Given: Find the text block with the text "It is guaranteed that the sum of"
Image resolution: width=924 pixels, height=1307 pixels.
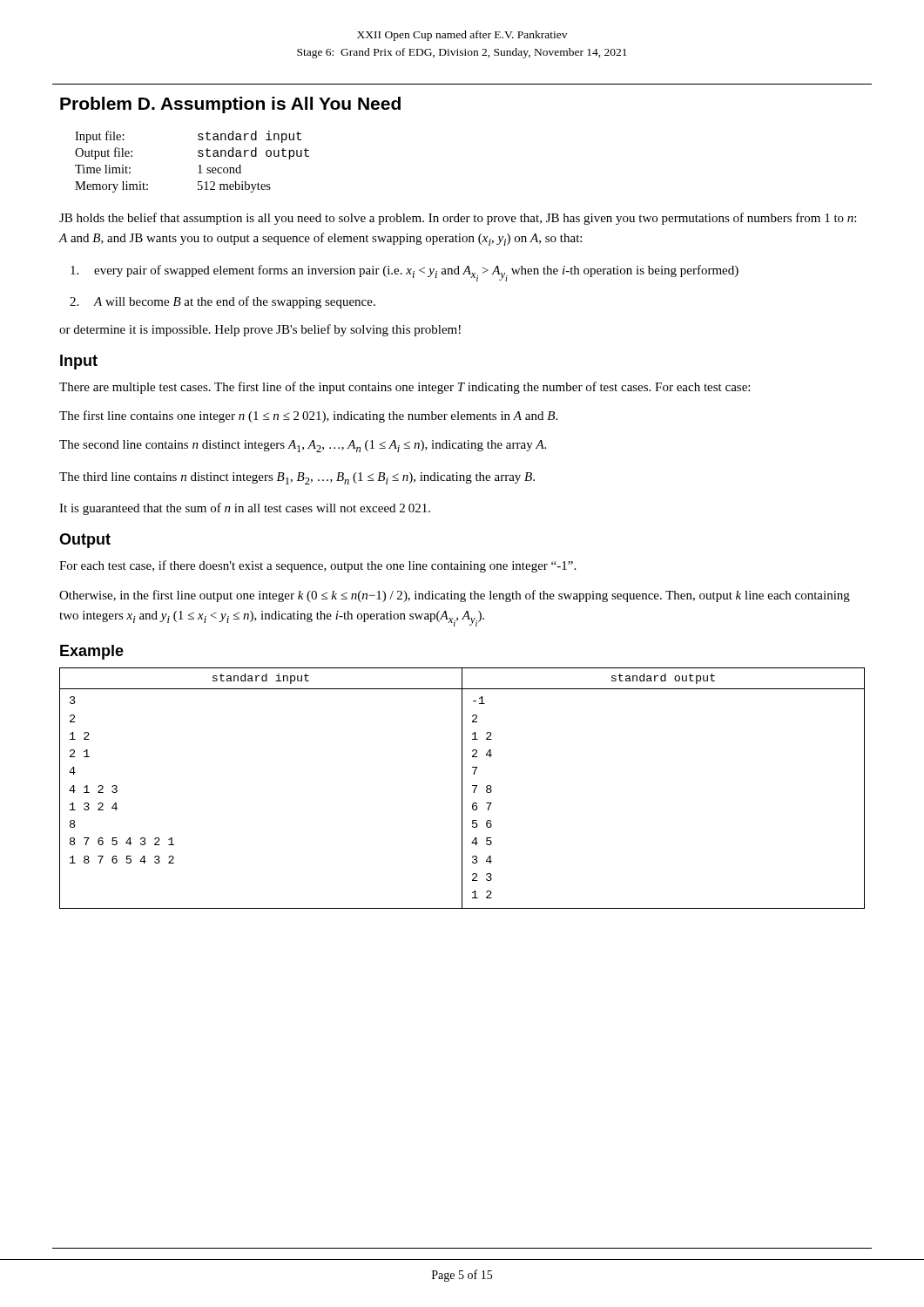Looking at the screenshot, I should (x=245, y=508).
